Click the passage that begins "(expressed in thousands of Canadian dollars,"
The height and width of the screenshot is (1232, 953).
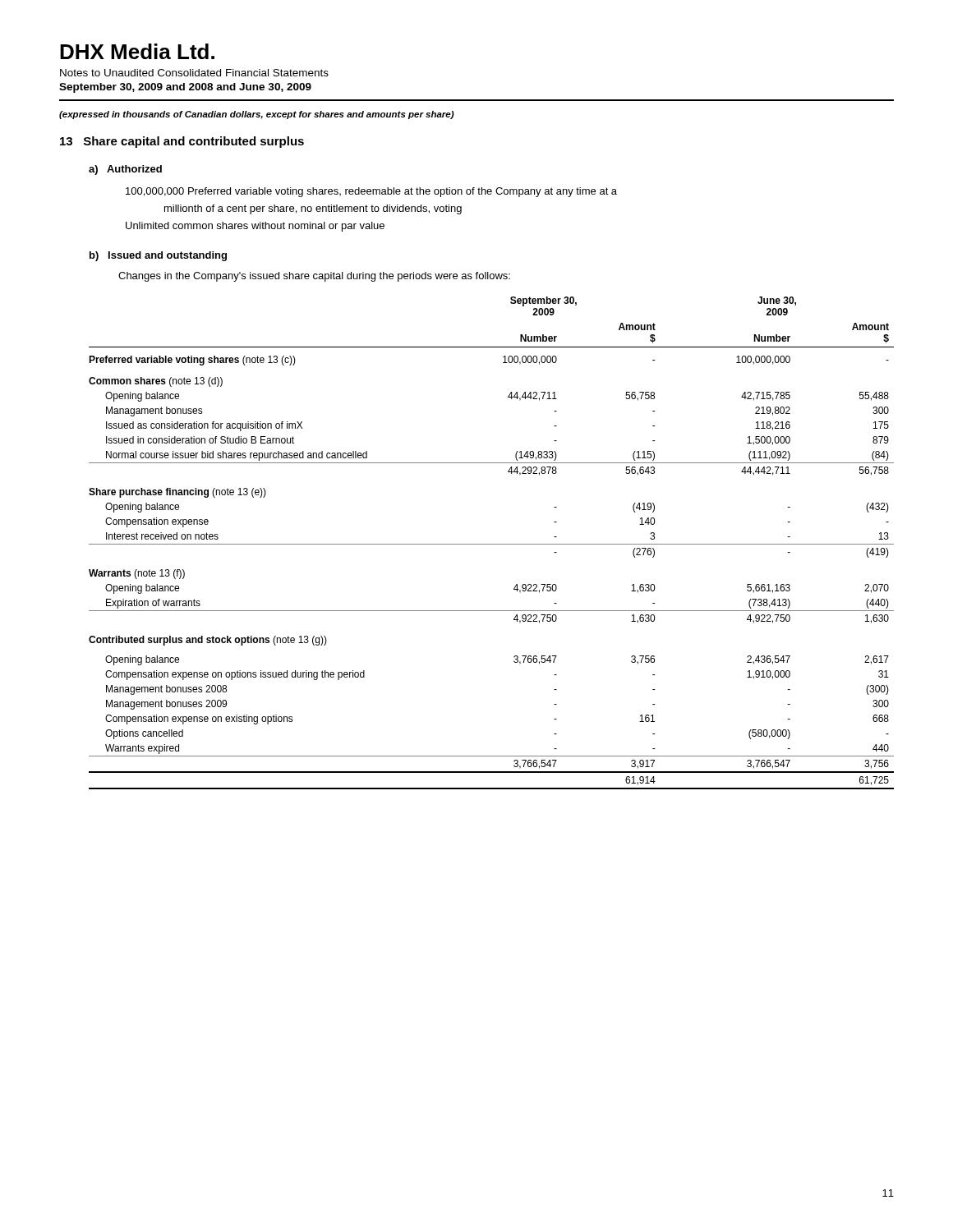pos(257,114)
